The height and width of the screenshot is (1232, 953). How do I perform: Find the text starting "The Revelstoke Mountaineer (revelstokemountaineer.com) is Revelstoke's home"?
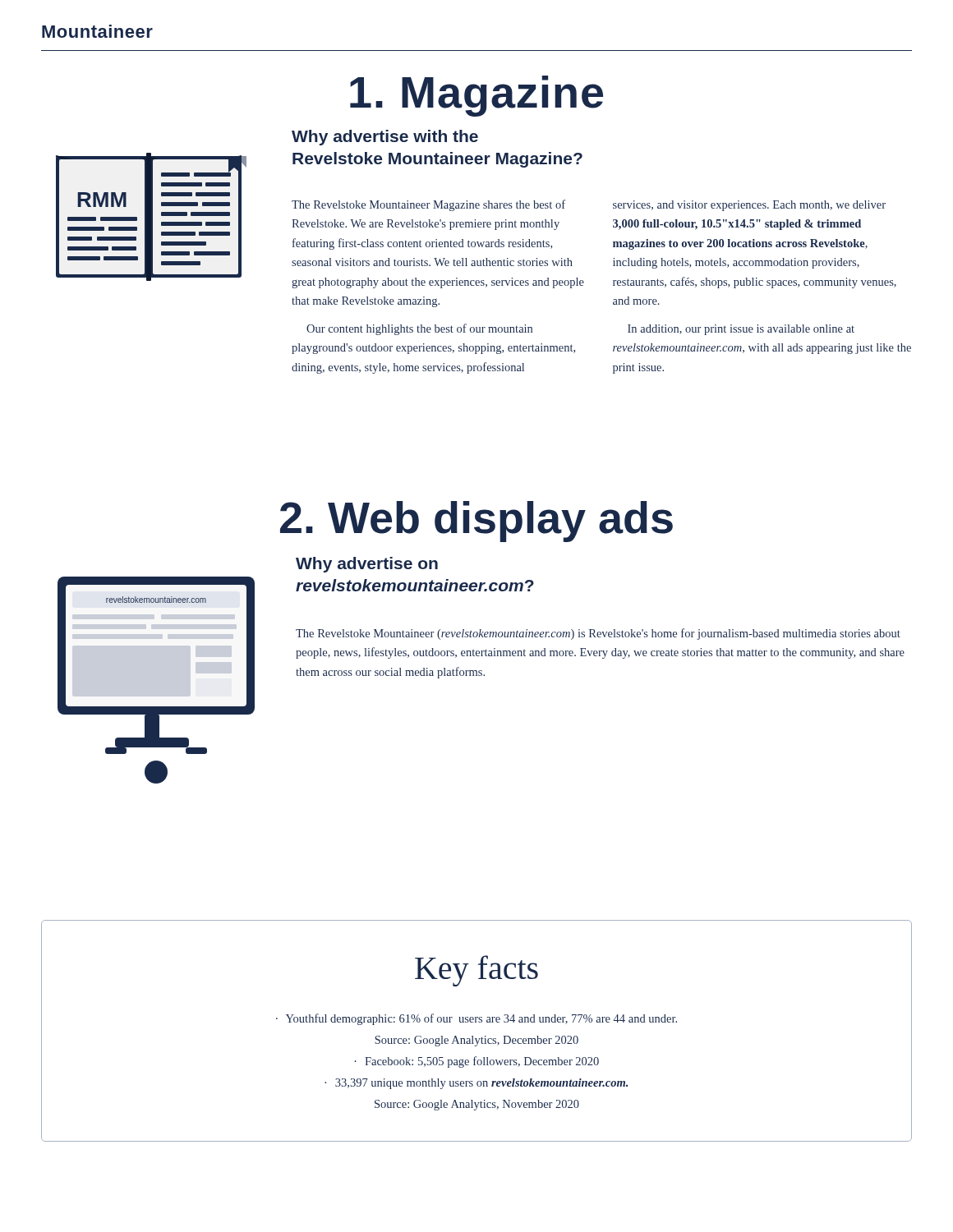coord(604,653)
